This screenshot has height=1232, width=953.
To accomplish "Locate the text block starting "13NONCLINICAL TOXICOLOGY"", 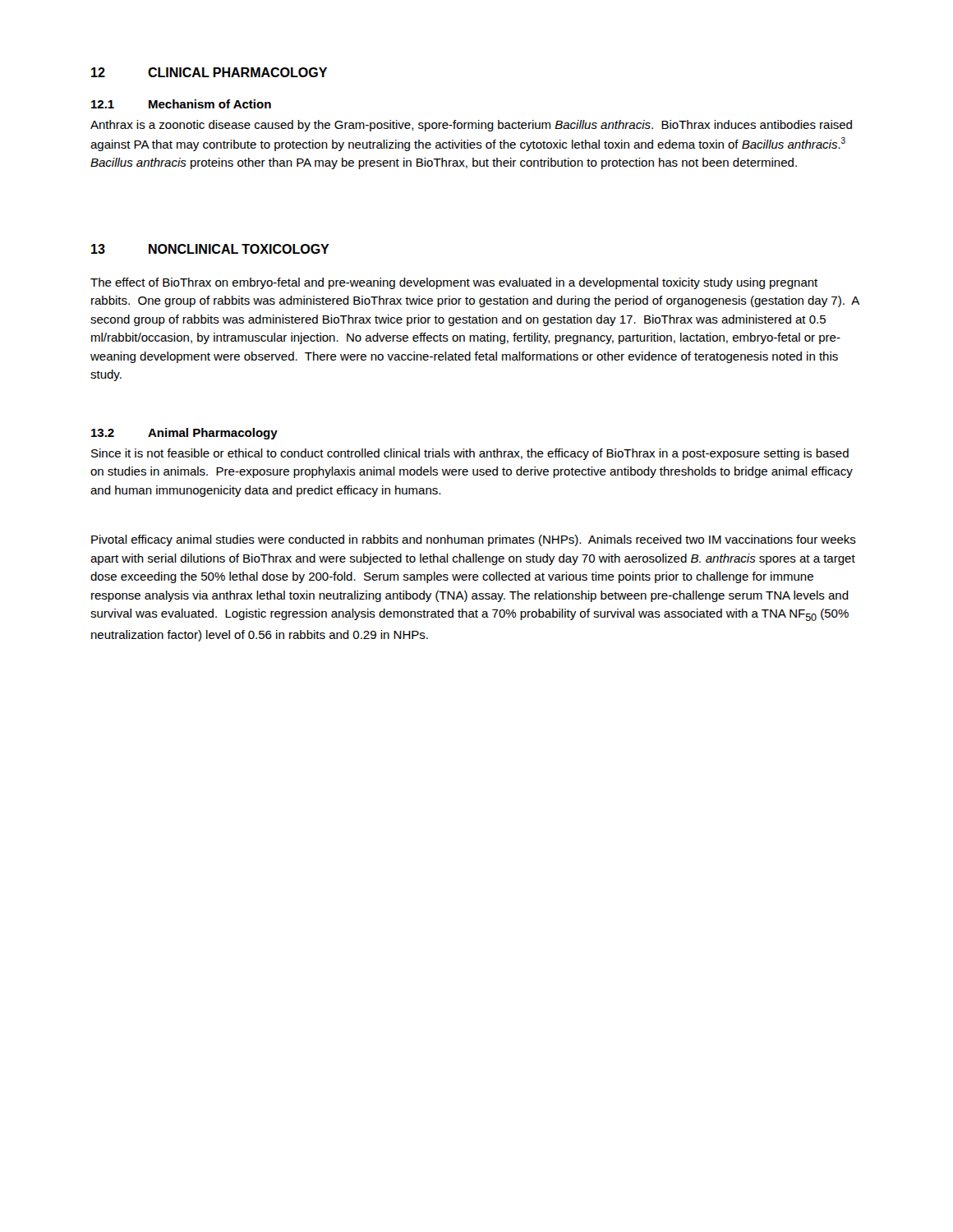I will [210, 249].
